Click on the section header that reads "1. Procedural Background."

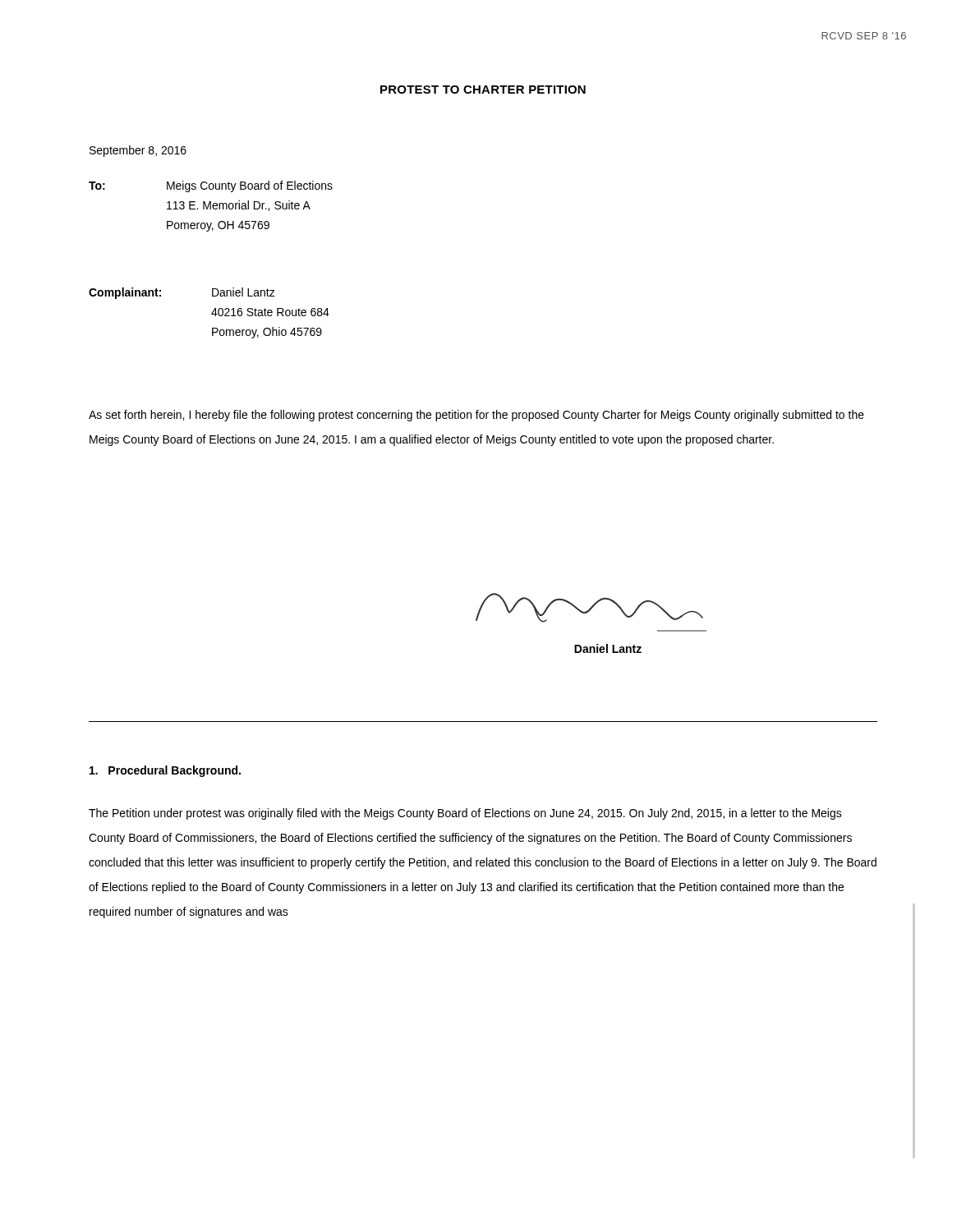click(x=165, y=770)
